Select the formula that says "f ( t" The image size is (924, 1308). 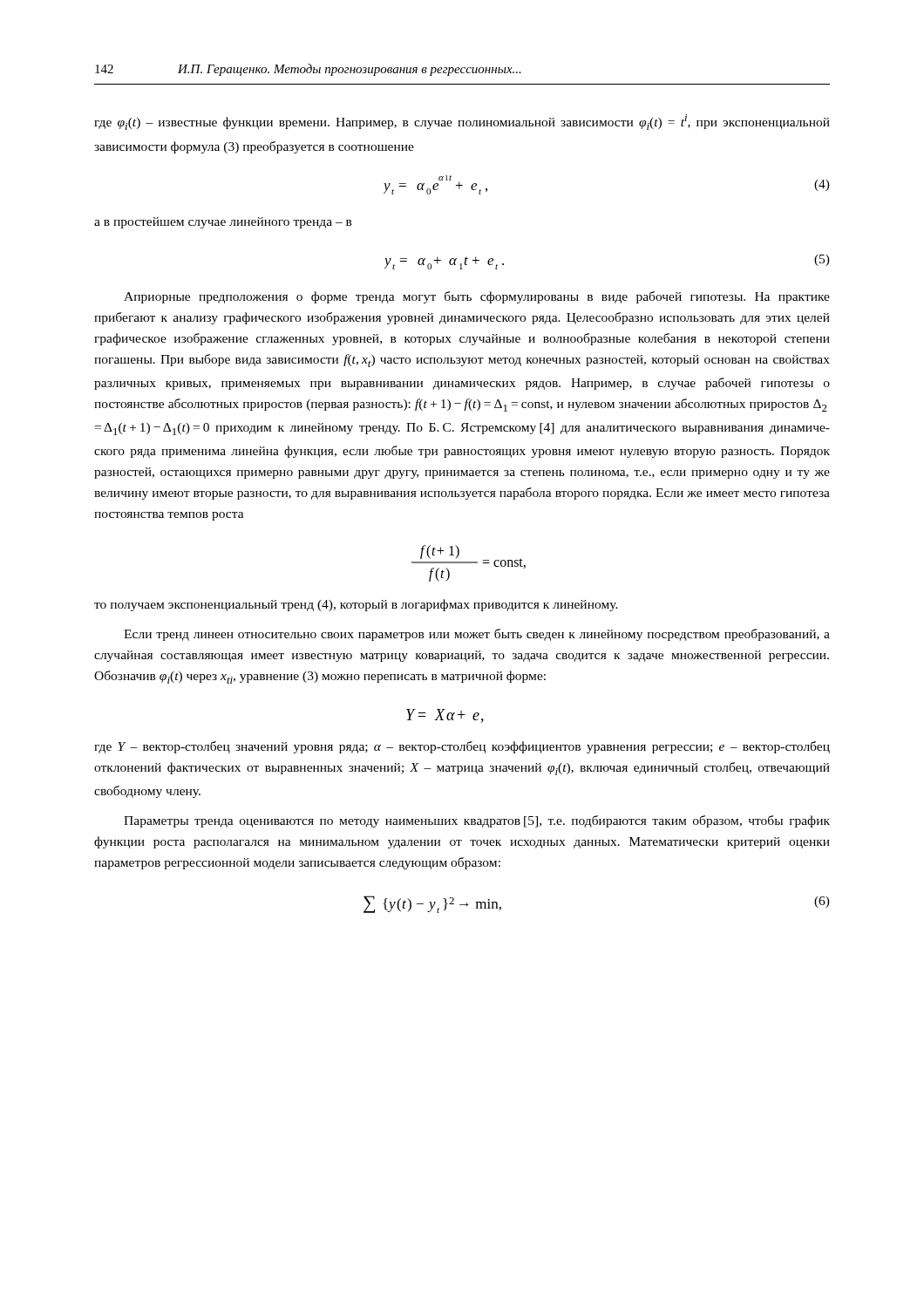(462, 562)
